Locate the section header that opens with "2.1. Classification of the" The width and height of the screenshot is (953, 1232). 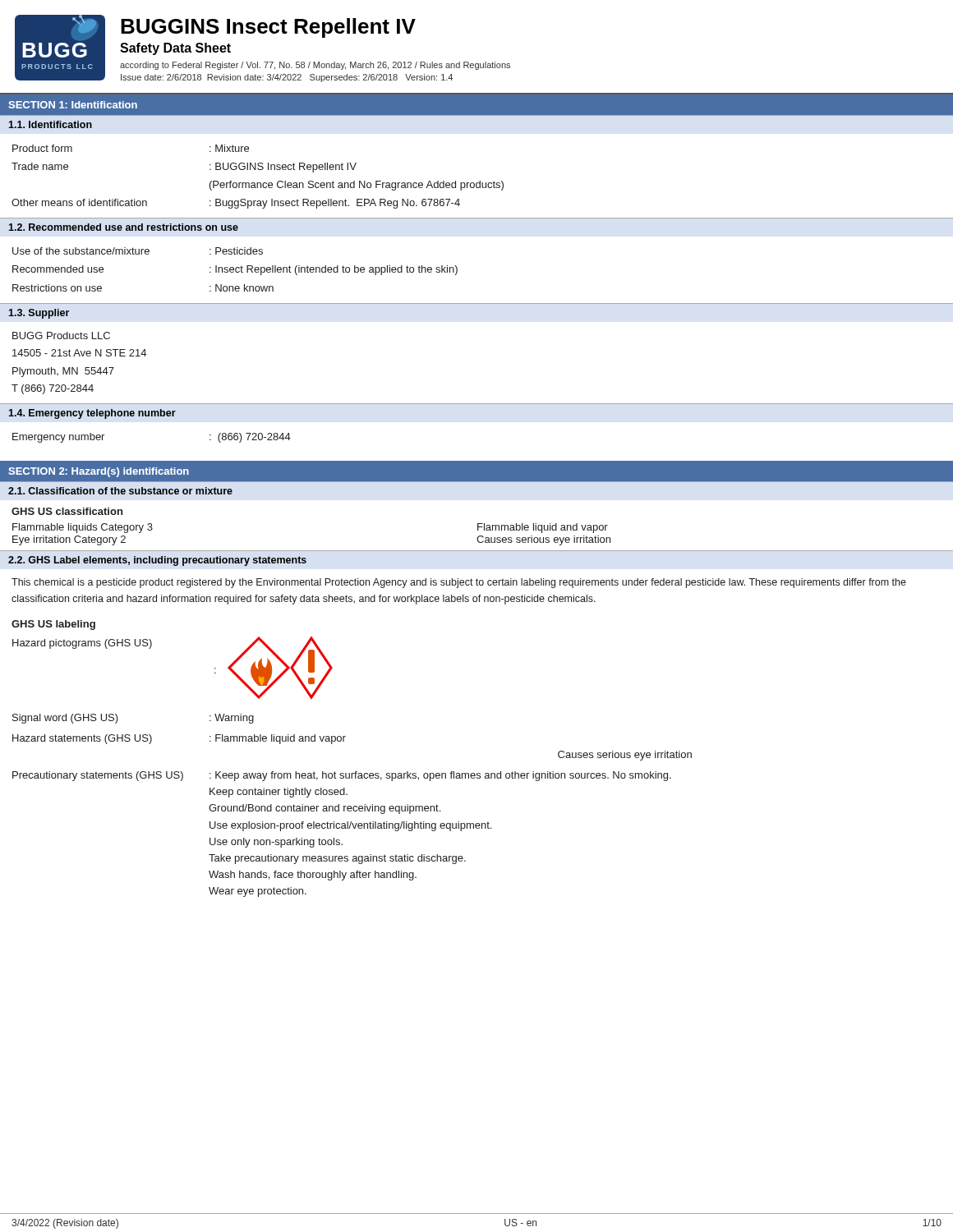coord(120,491)
